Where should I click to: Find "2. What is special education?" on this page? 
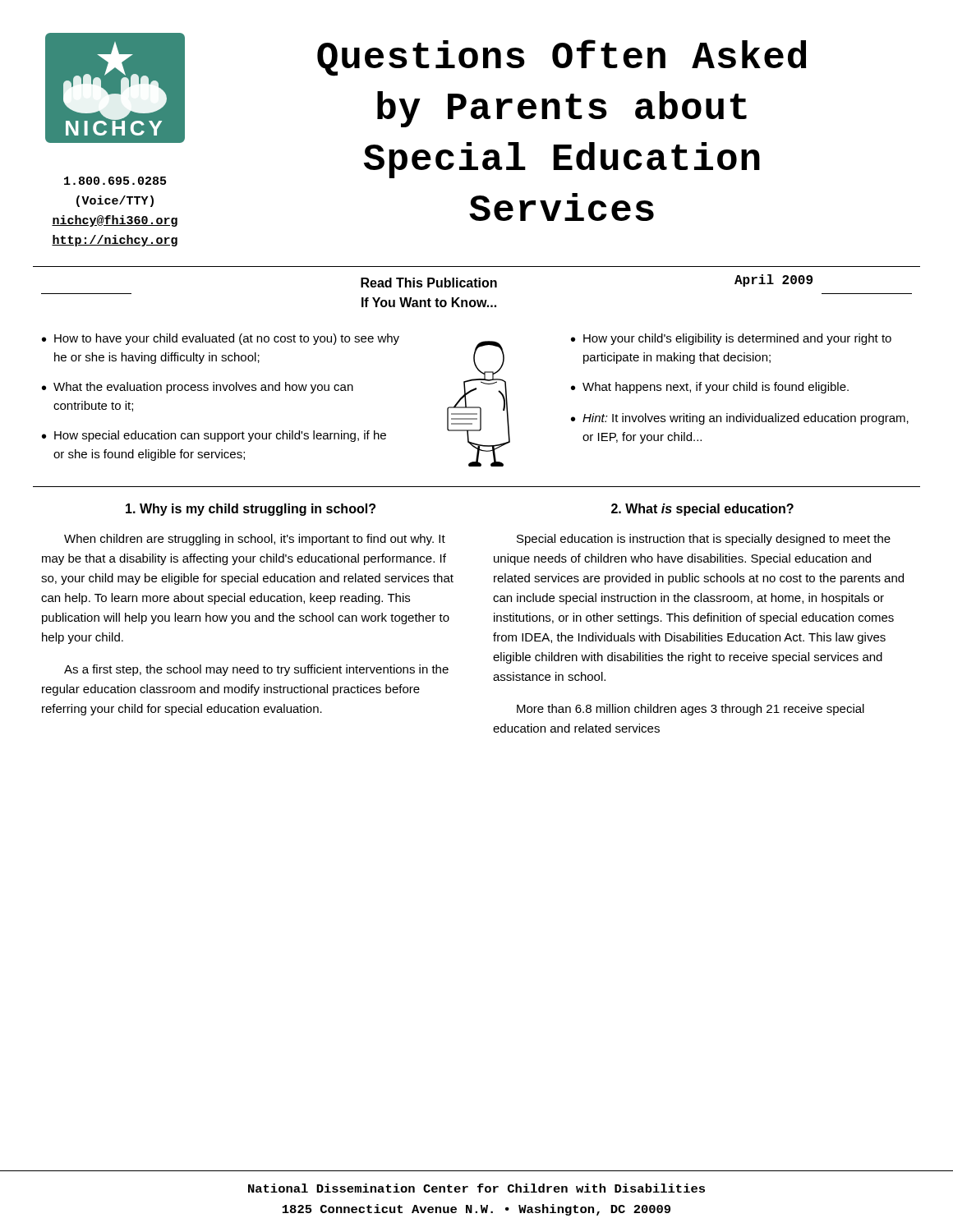pos(702,509)
